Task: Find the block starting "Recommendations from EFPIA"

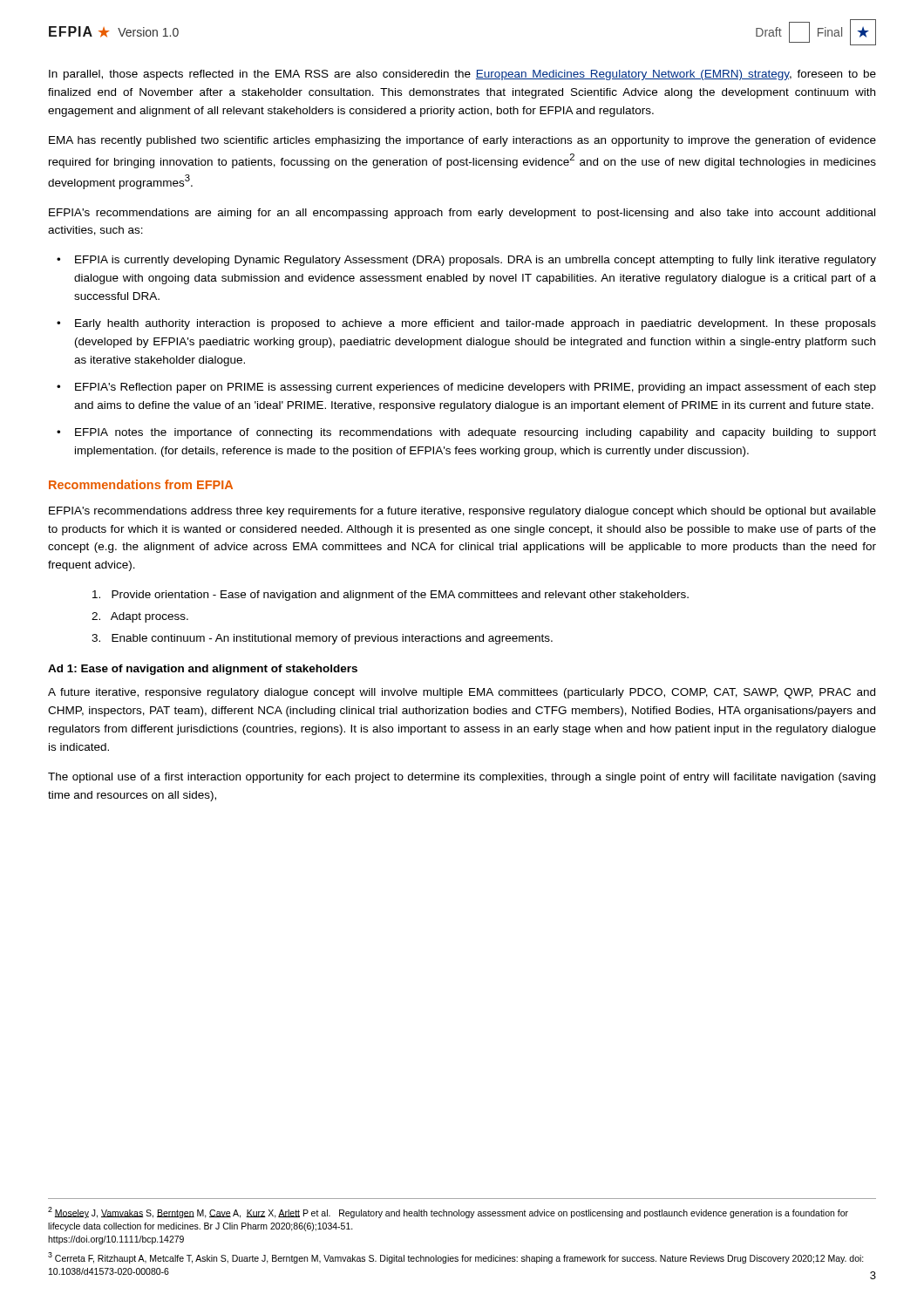Action: [x=141, y=484]
